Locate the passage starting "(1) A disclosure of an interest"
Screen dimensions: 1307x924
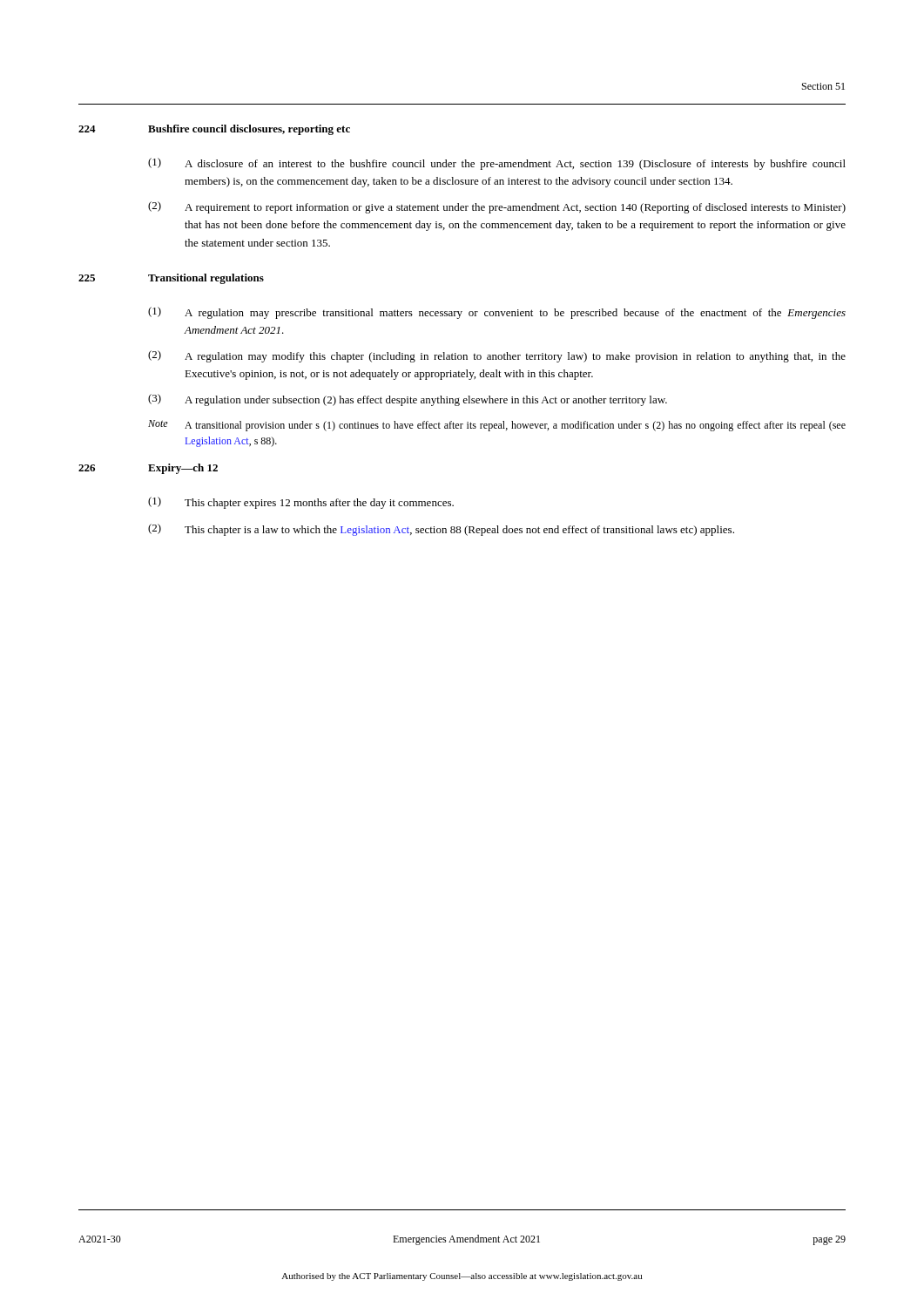[497, 173]
